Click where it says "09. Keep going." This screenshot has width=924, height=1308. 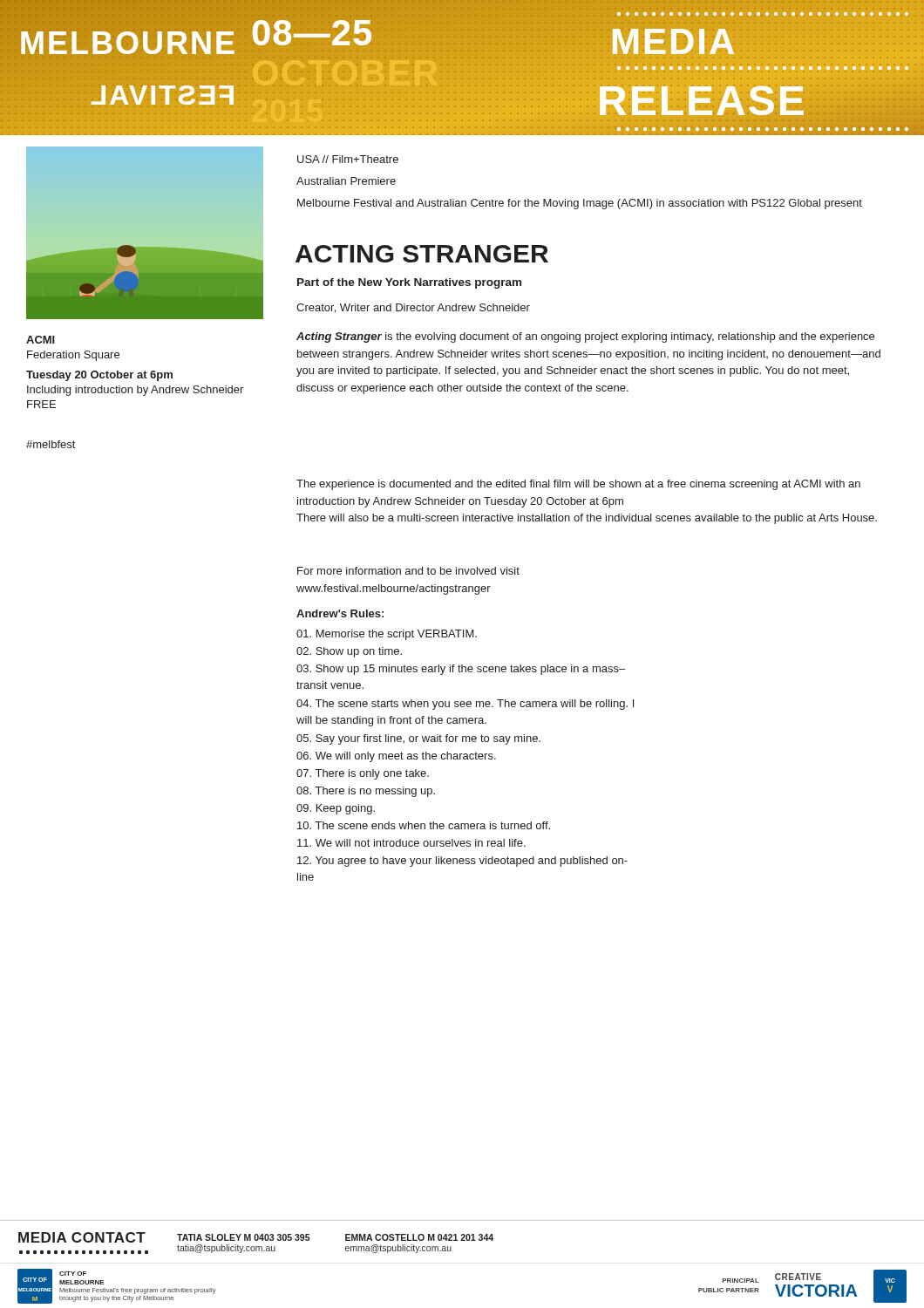[x=336, y=809]
